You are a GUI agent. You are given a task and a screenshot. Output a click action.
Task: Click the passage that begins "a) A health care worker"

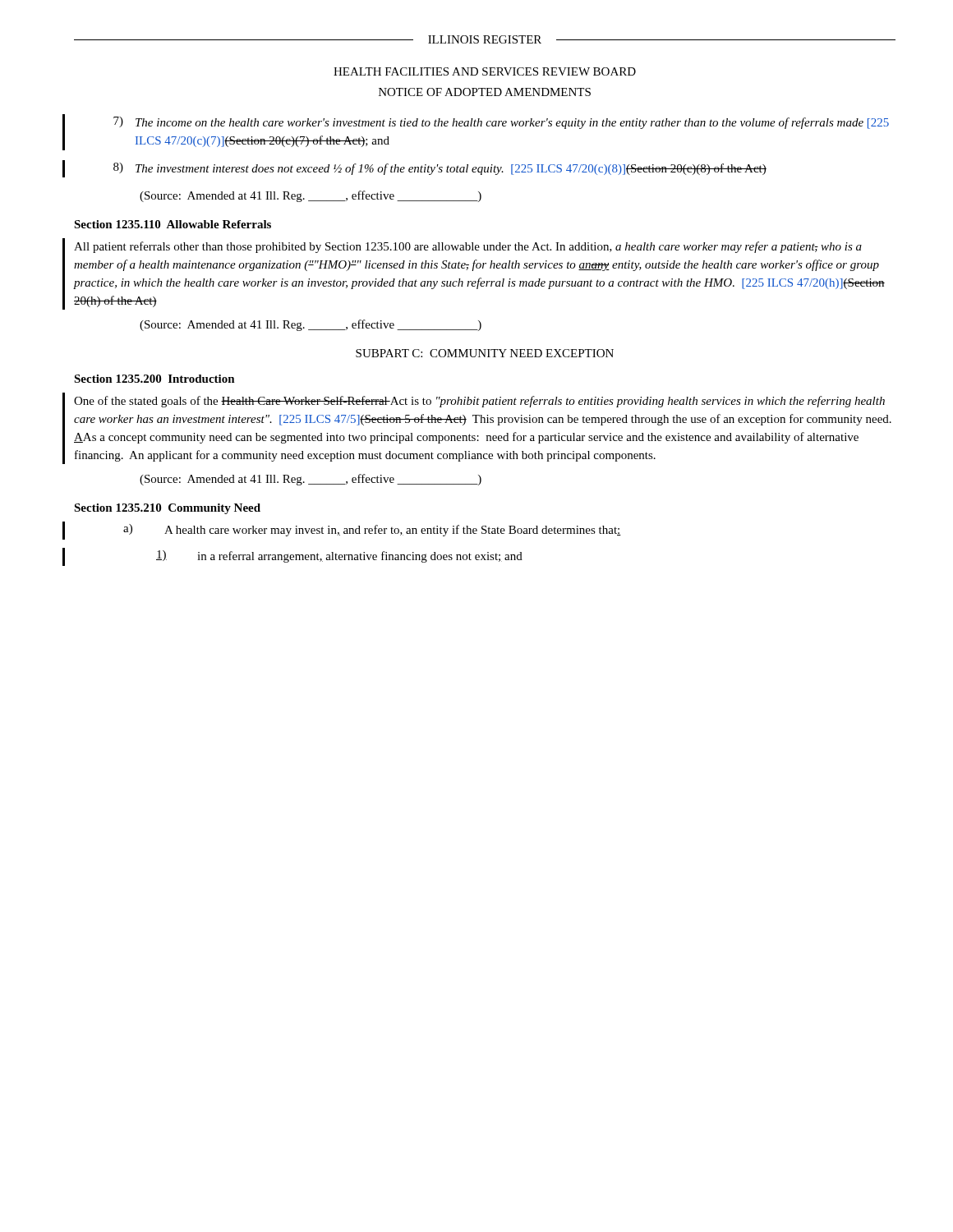485,531
